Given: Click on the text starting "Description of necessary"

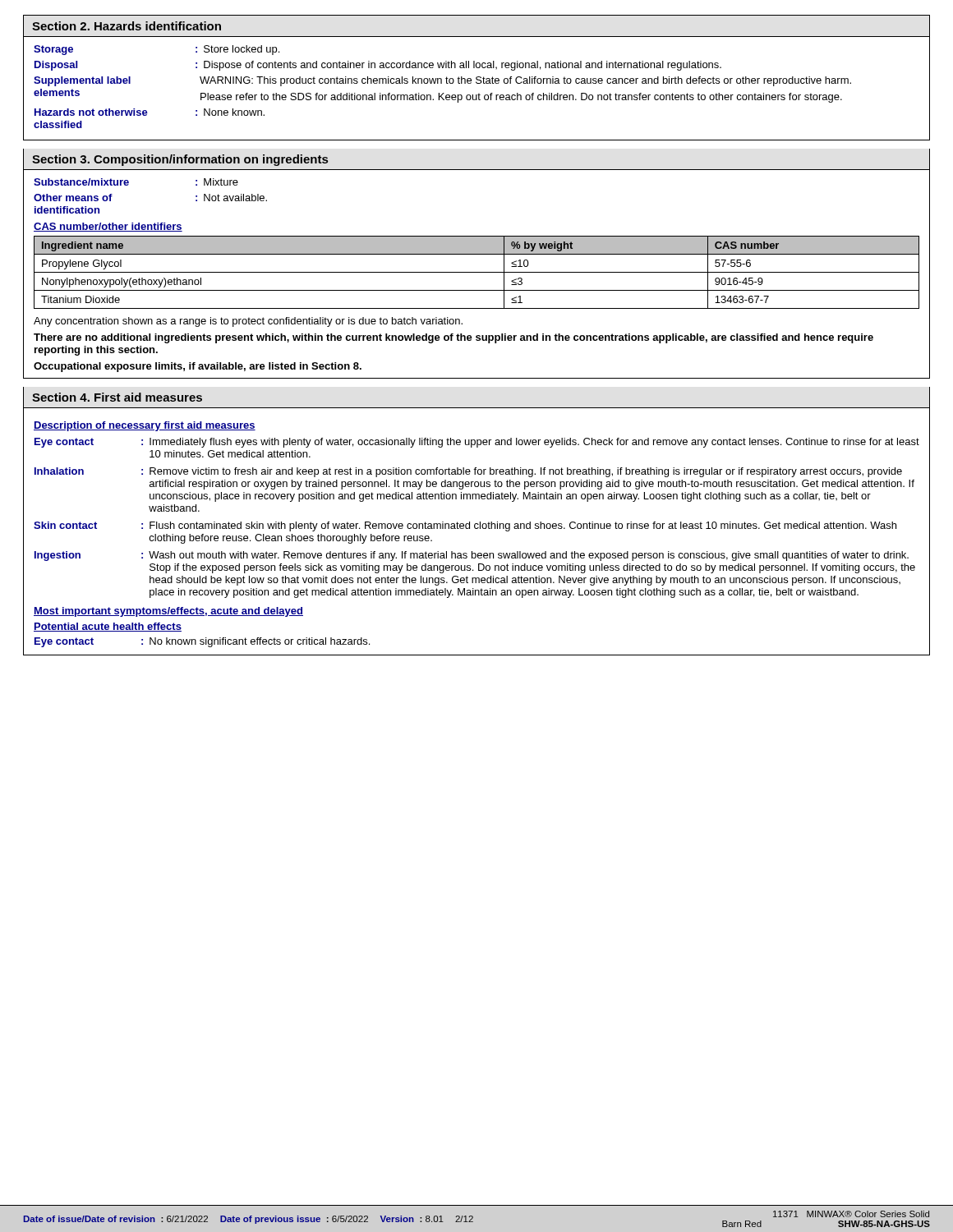Looking at the screenshot, I should (145, 426).
